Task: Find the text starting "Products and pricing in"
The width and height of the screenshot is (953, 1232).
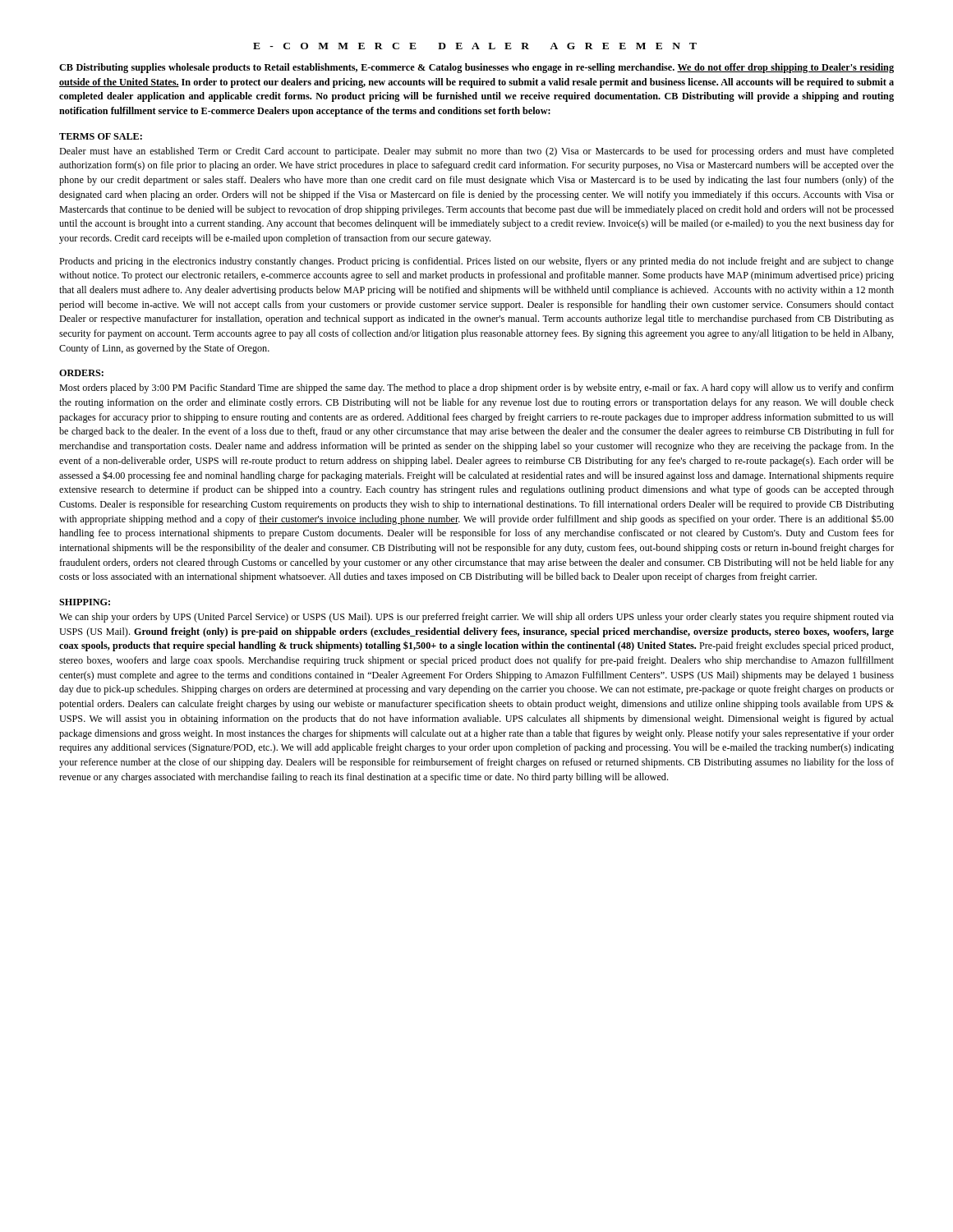Action: coord(476,304)
